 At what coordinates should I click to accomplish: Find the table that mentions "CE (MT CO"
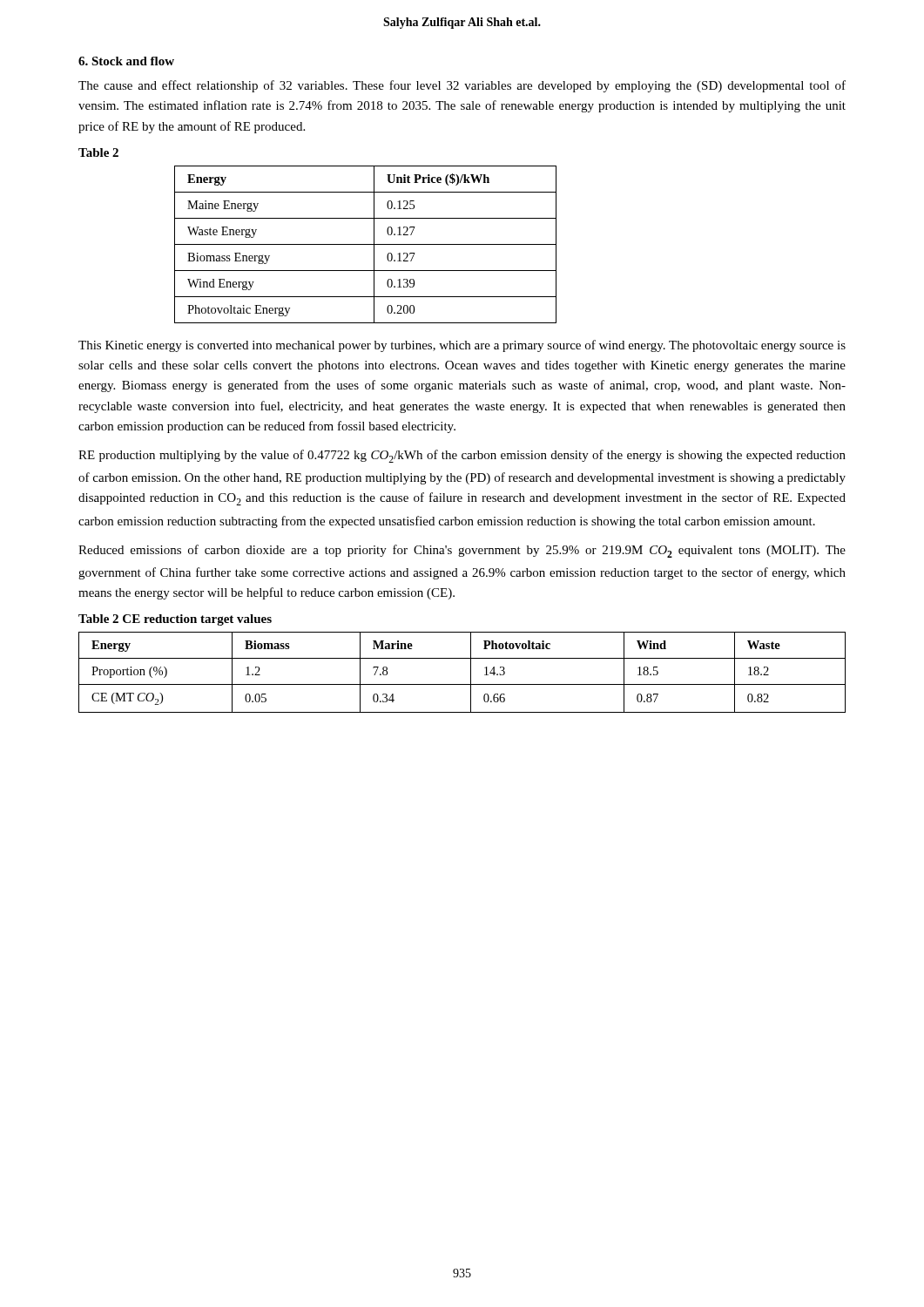(462, 673)
